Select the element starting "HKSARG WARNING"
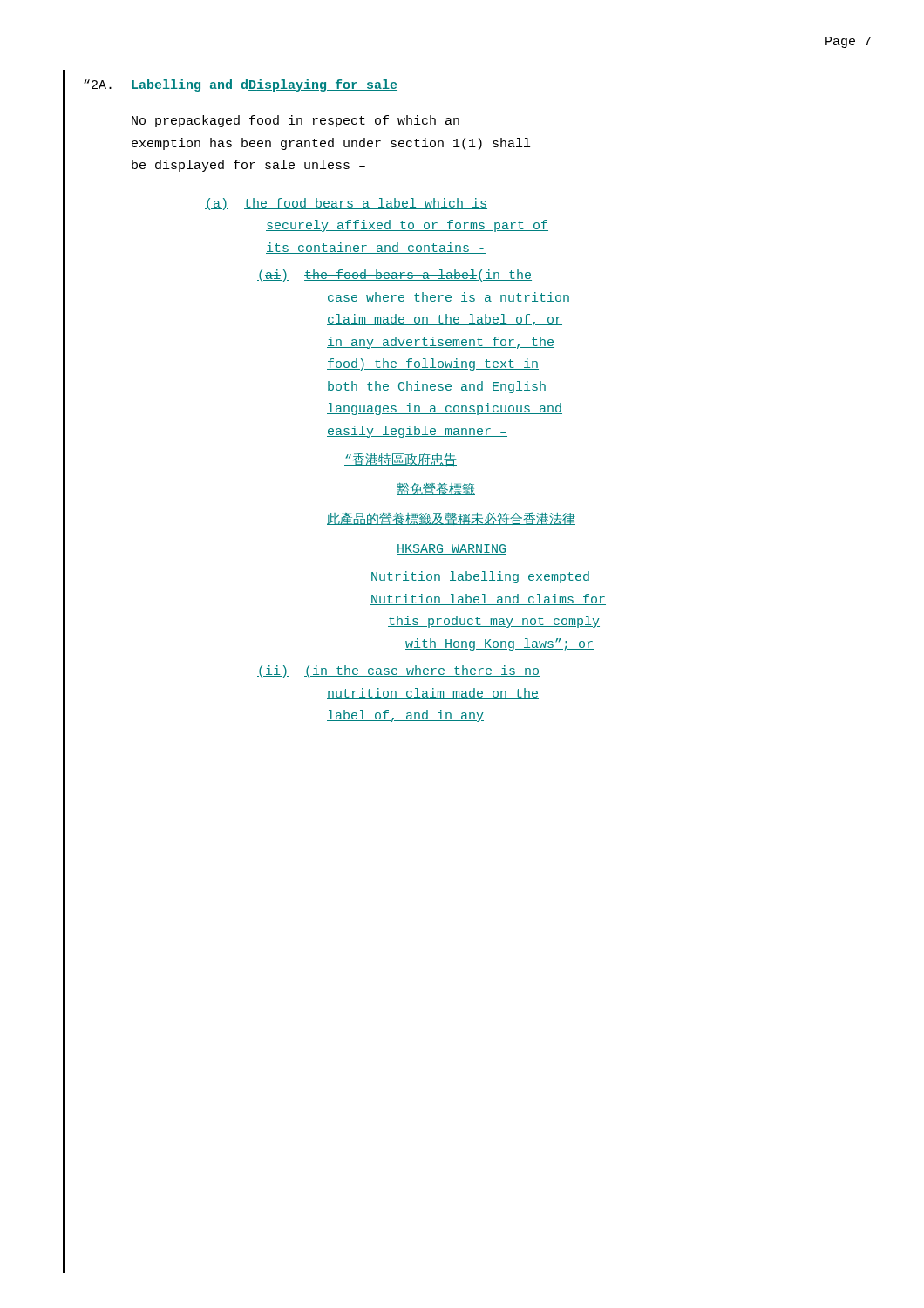The height and width of the screenshot is (1308, 924). [452, 550]
